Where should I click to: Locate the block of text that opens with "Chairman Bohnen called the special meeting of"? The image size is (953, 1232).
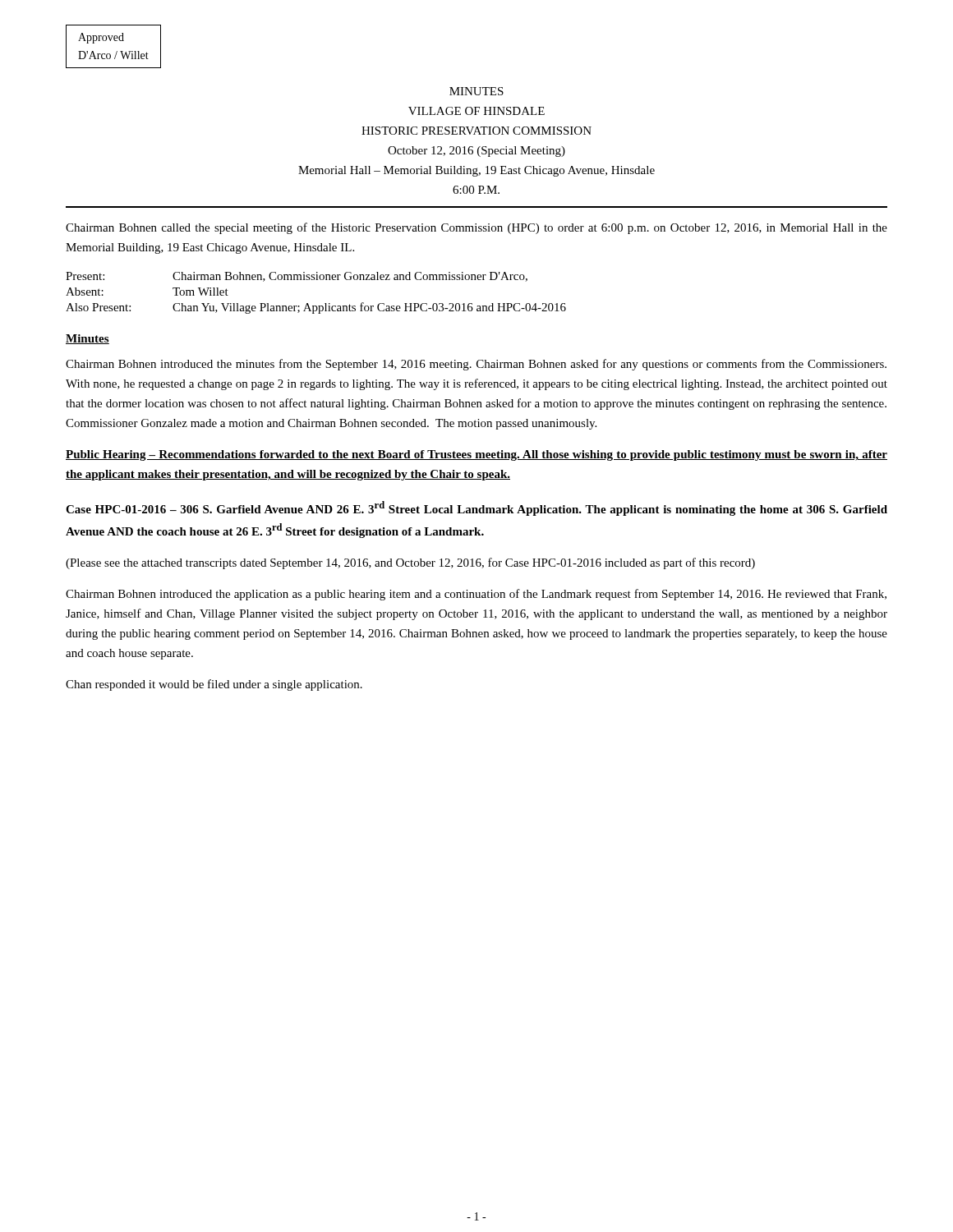[476, 238]
